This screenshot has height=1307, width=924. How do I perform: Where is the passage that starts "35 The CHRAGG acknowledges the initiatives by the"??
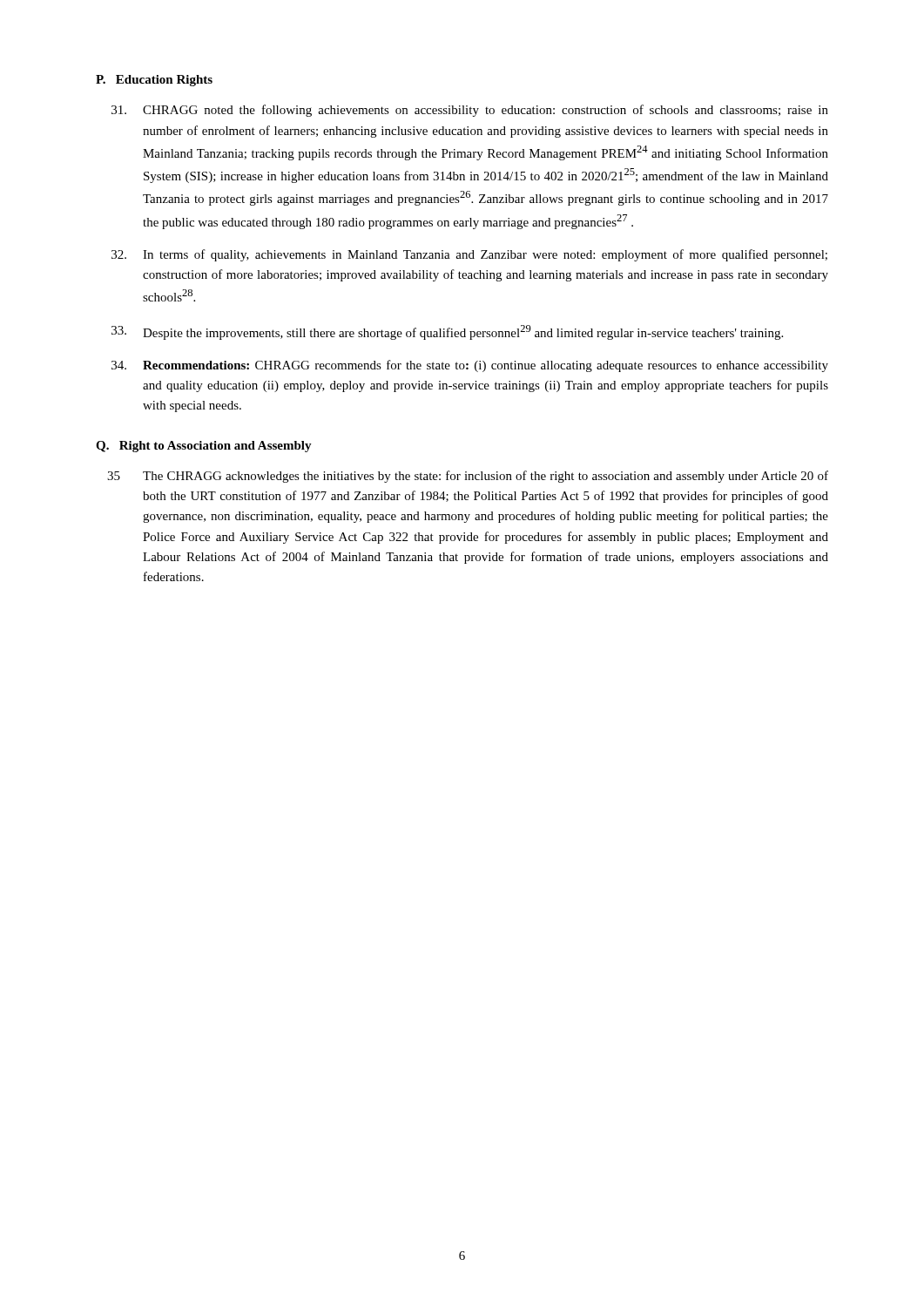[462, 527]
